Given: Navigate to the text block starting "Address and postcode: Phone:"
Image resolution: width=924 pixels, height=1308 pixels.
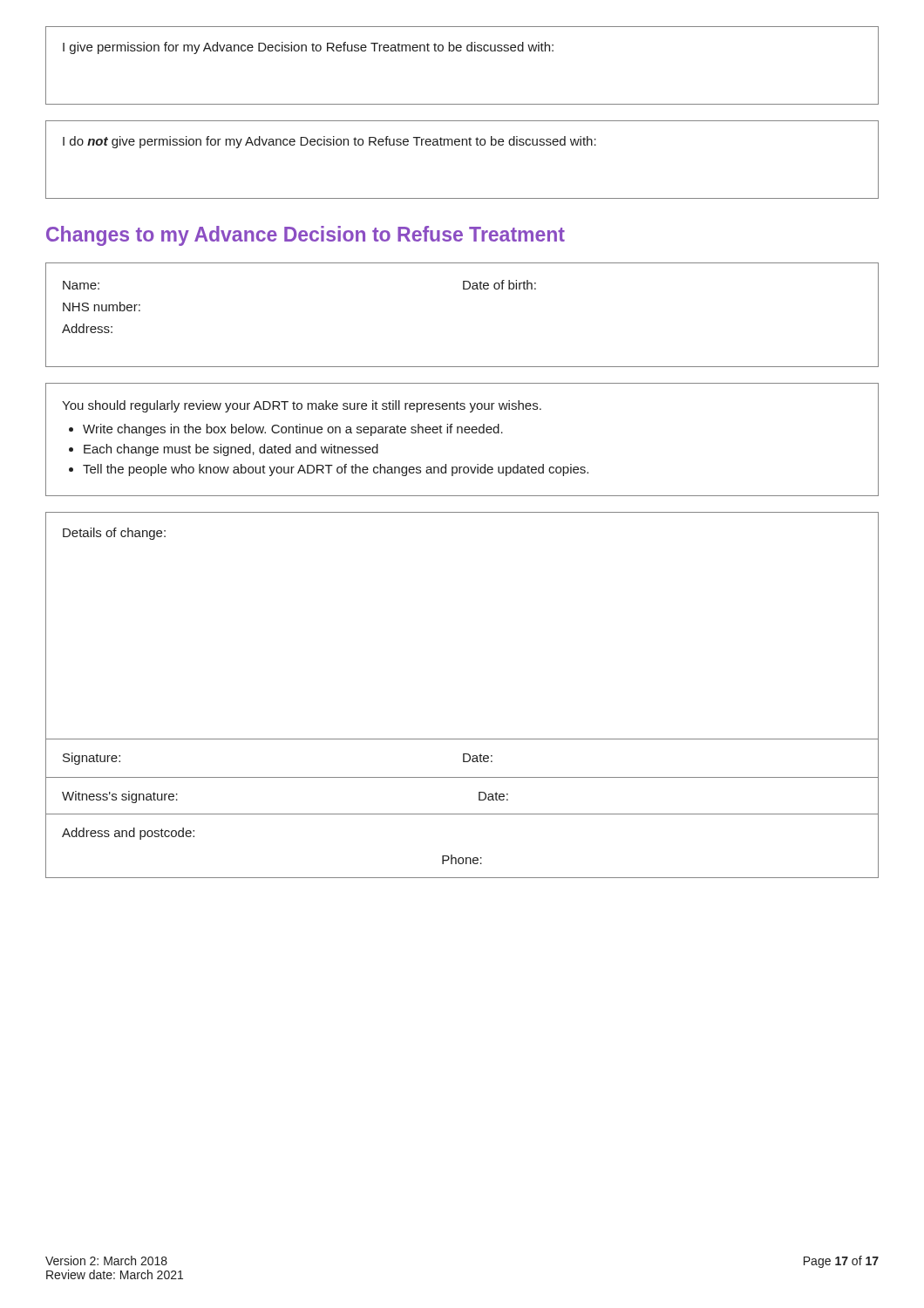Looking at the screenshot, I should [462, 846].
